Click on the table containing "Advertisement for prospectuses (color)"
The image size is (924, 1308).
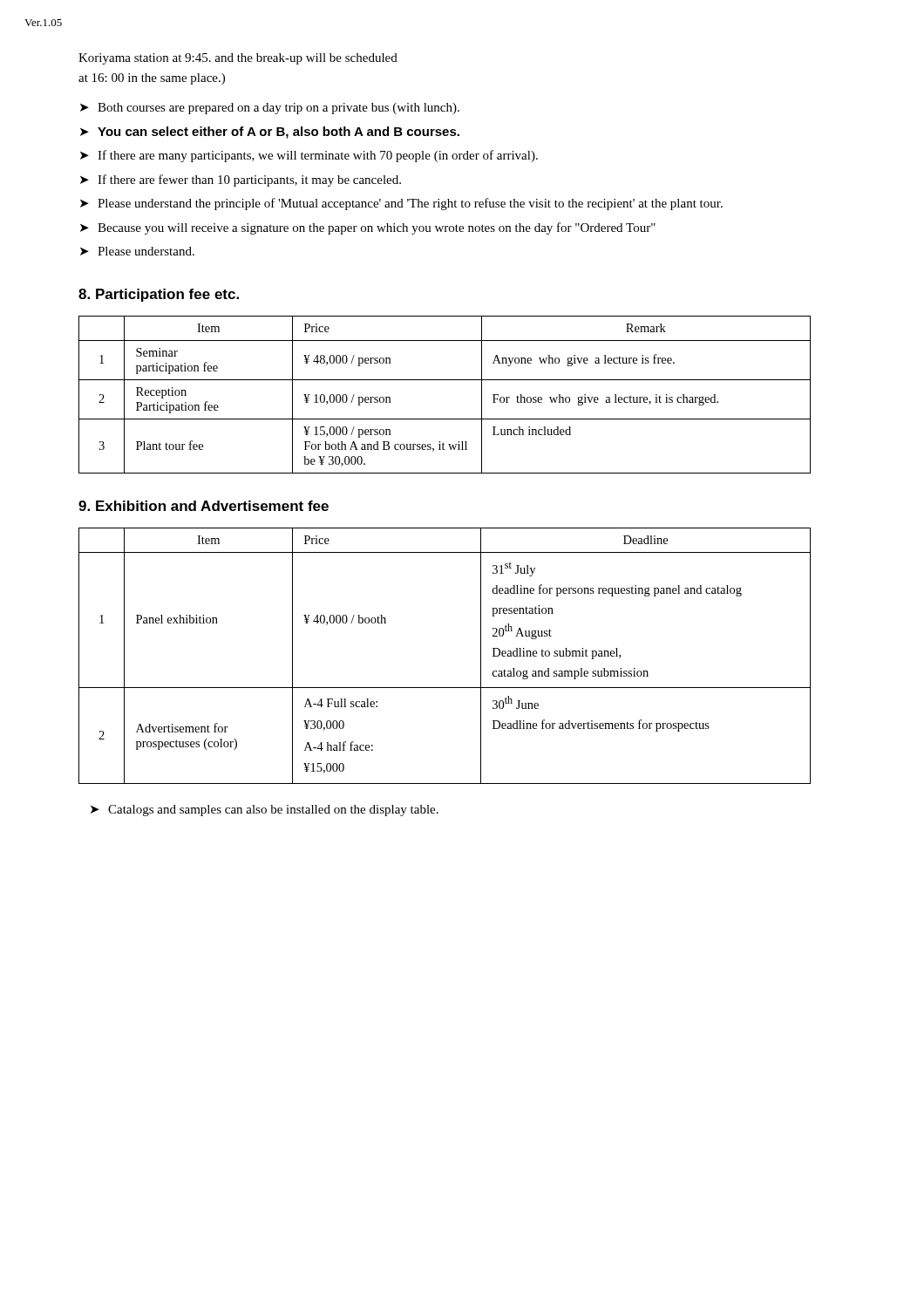tap(479, 655)
